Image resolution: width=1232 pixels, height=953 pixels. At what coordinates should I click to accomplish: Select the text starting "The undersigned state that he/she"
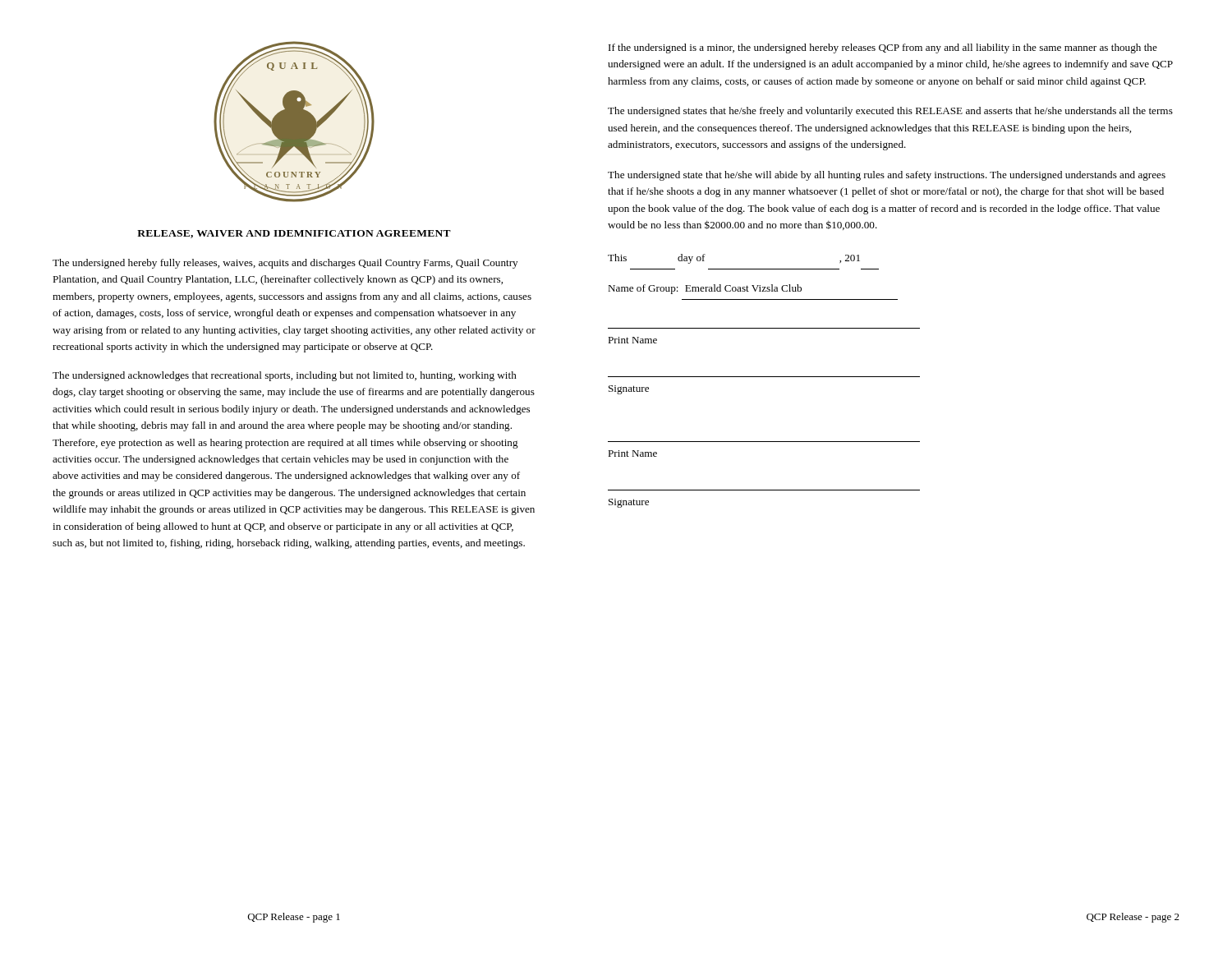pyautogui.click(x=887, y=200)
